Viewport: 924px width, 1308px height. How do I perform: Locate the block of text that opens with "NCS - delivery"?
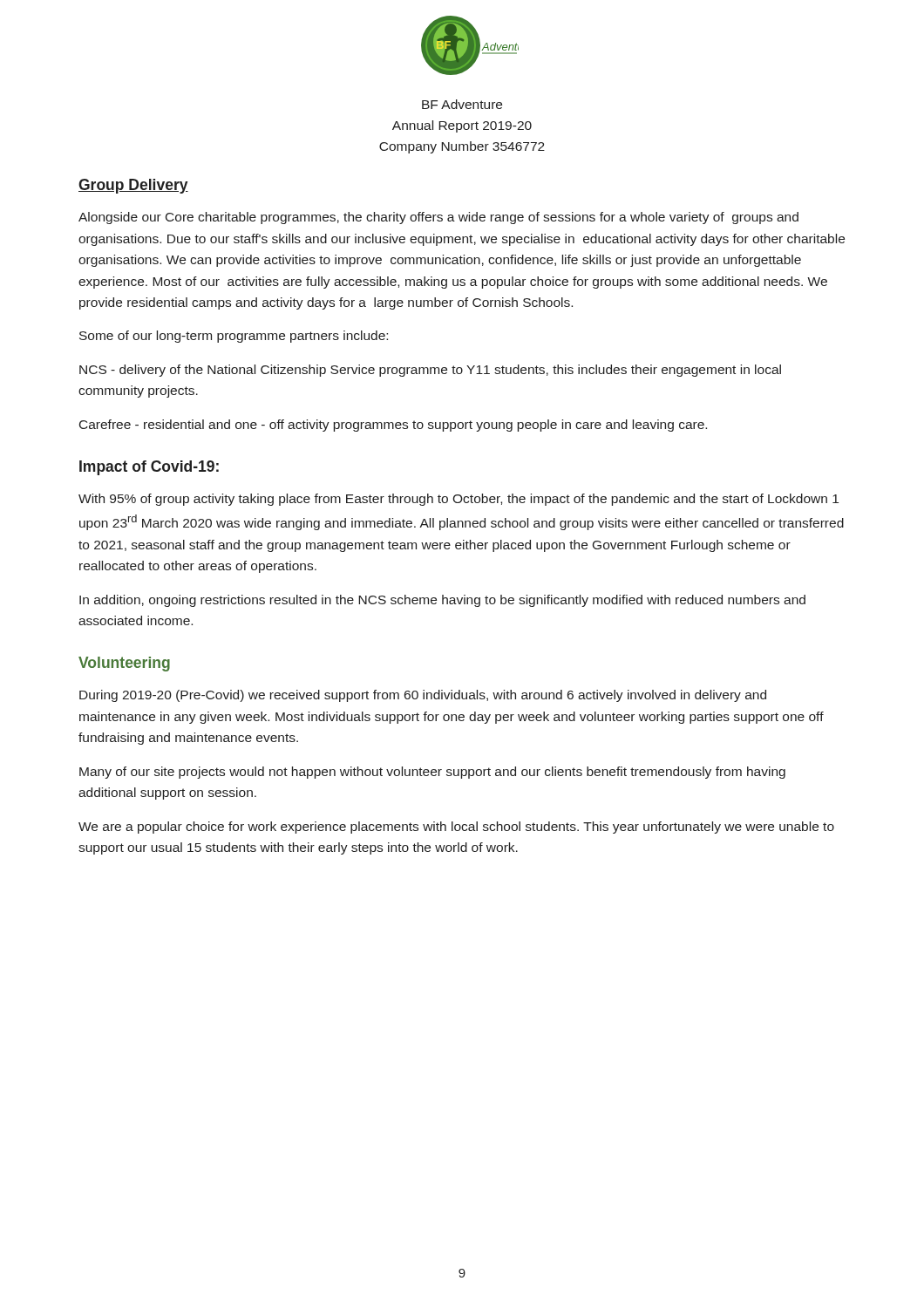pyautogui.click(x=430, y=380)
